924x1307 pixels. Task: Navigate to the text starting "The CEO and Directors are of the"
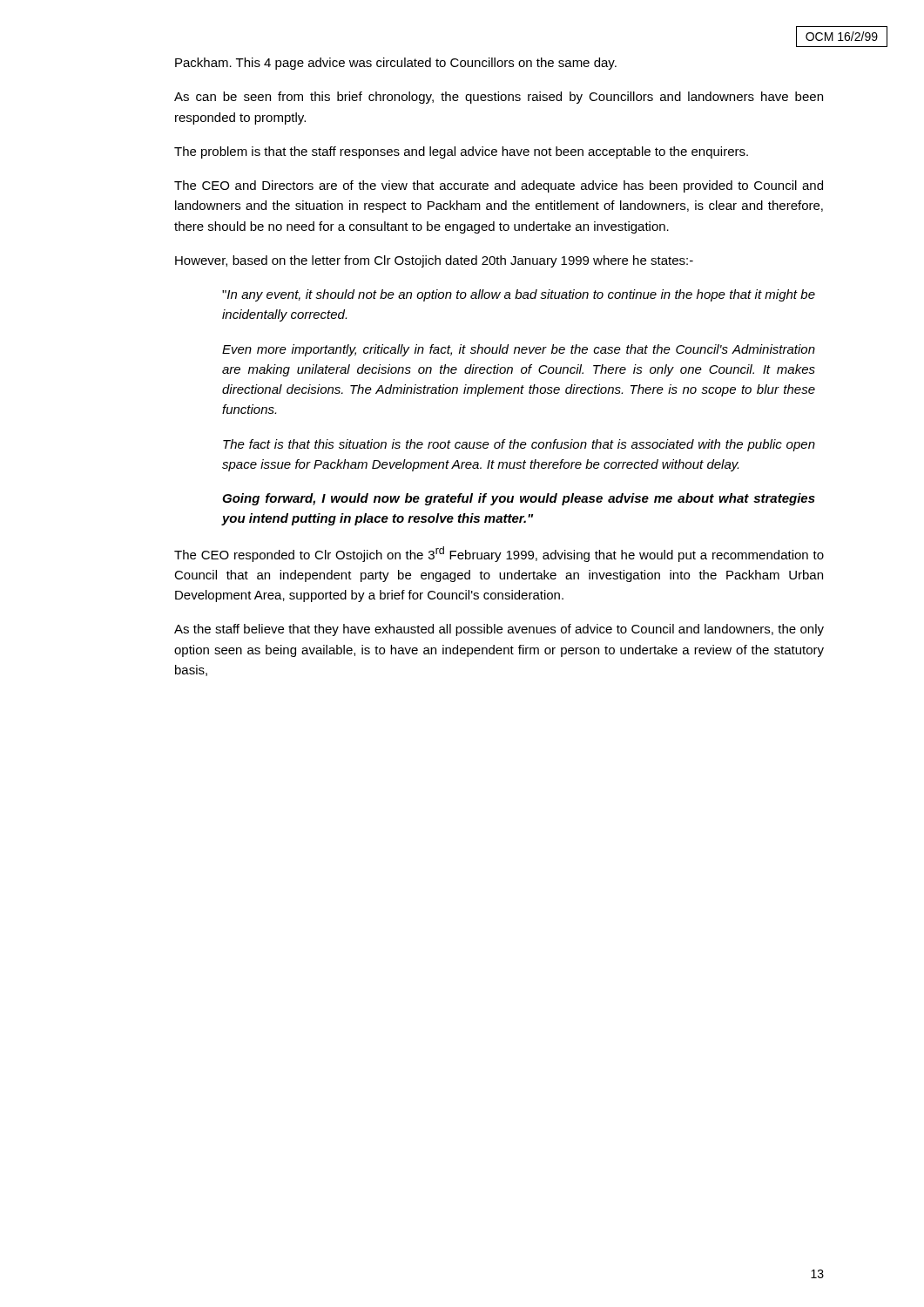(x=499, y=205)
